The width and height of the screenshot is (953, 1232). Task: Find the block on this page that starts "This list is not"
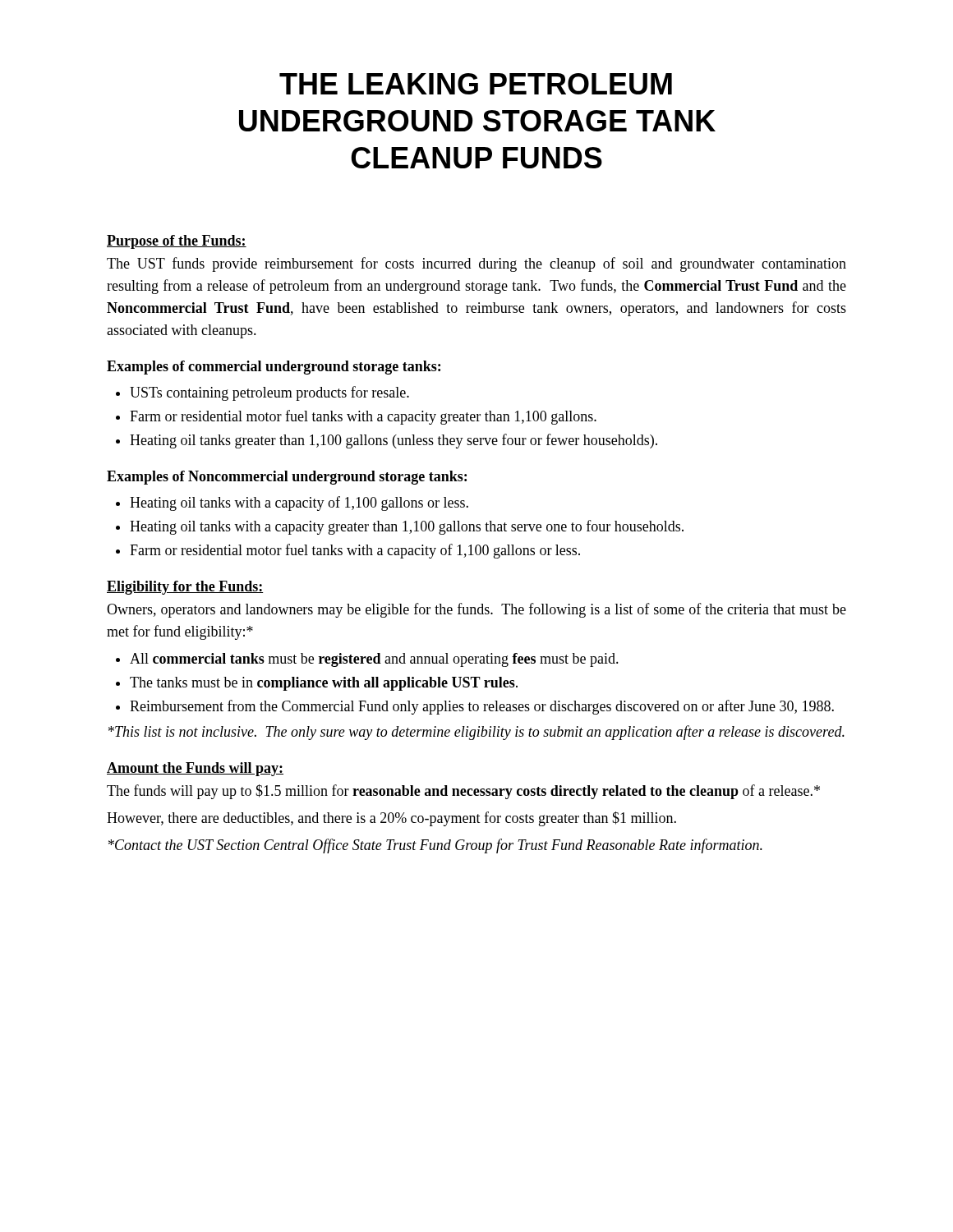point(476,732)
